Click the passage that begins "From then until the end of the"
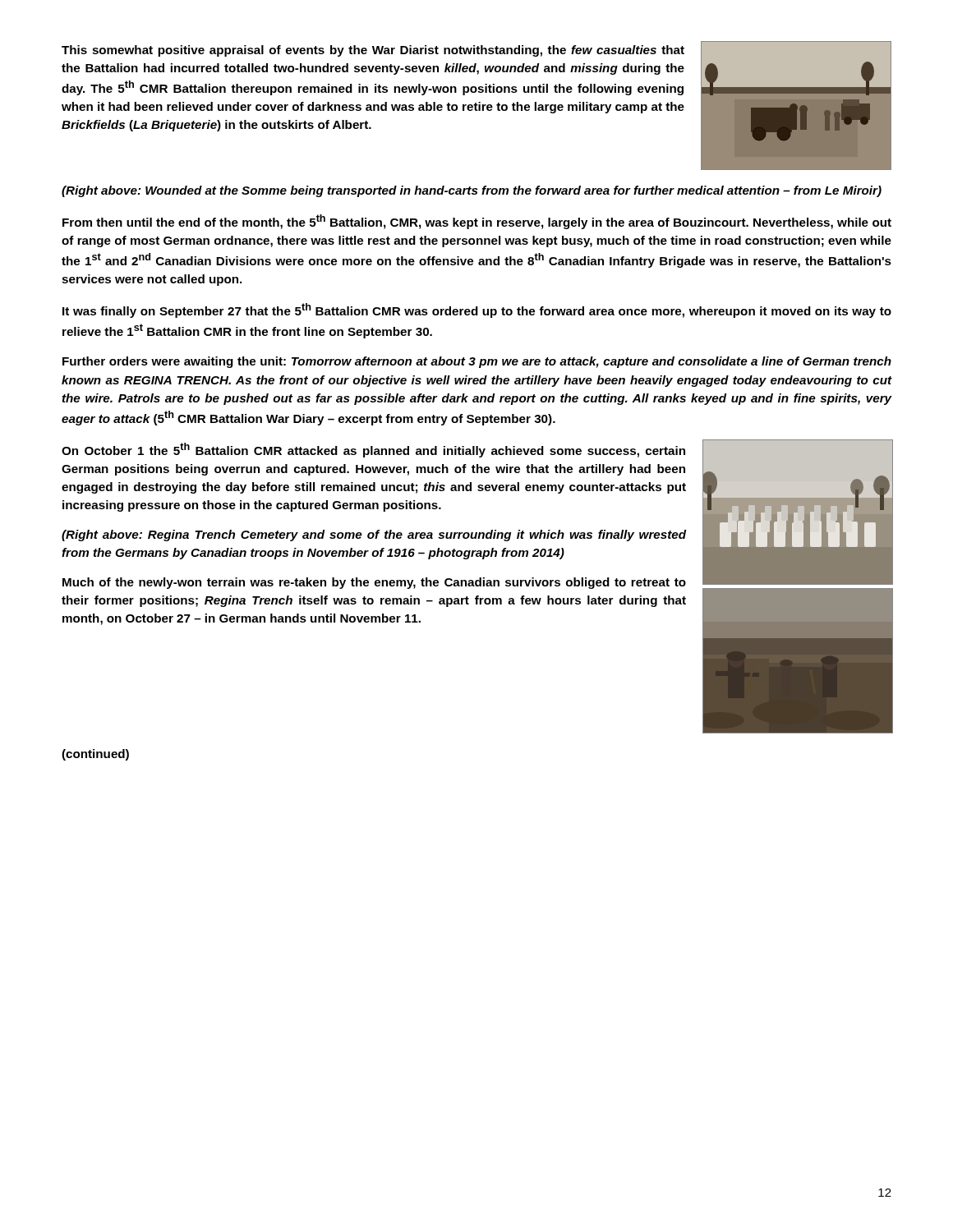The height and width of the screenshot is (1232, 953). click(476, 249)
